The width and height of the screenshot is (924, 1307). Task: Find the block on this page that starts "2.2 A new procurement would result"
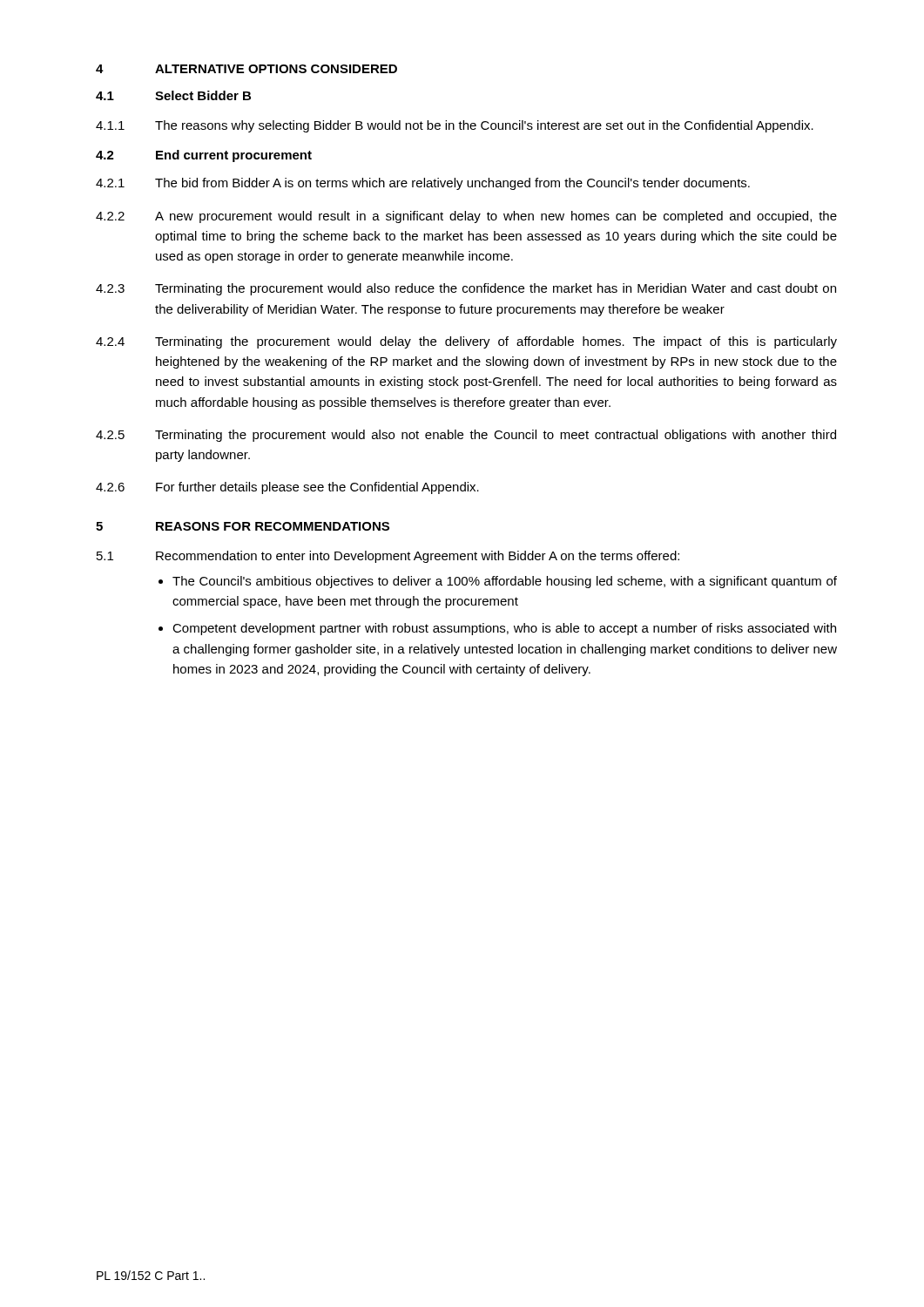tap(466, 236)
